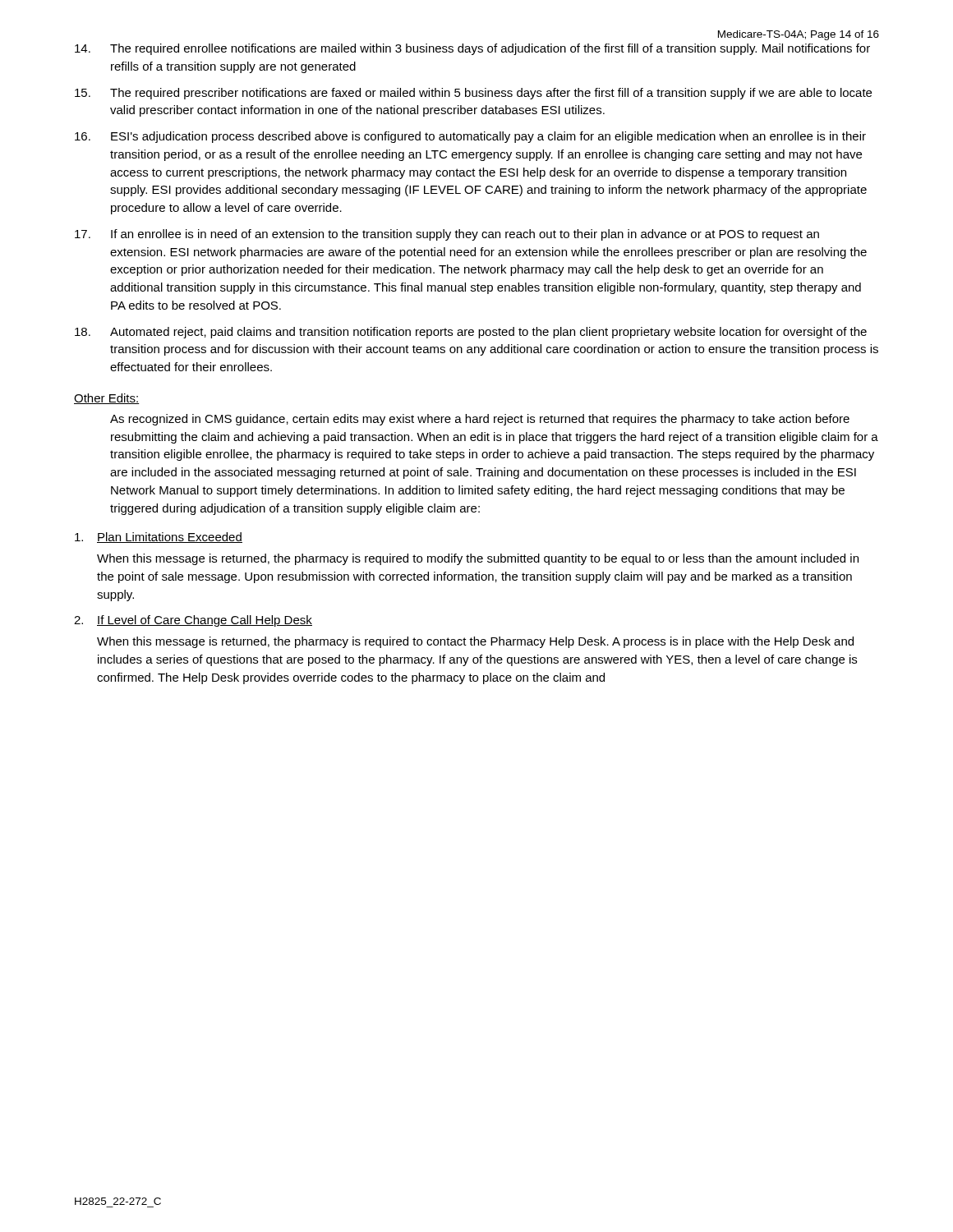
Task: Find the list item with the text "17. If an enrollee"
Action: tap(476, 270)
